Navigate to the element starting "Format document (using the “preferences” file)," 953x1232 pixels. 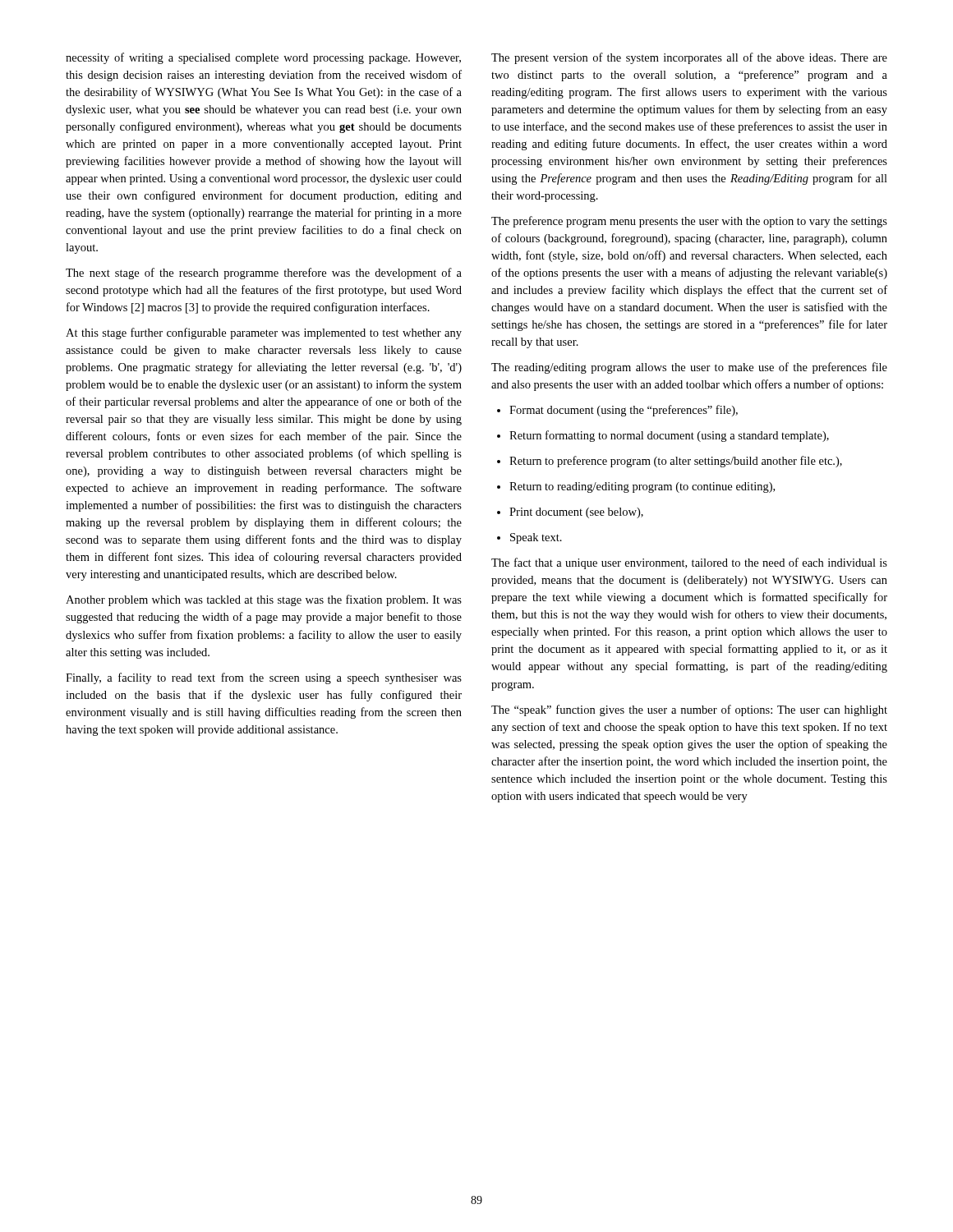689,411
